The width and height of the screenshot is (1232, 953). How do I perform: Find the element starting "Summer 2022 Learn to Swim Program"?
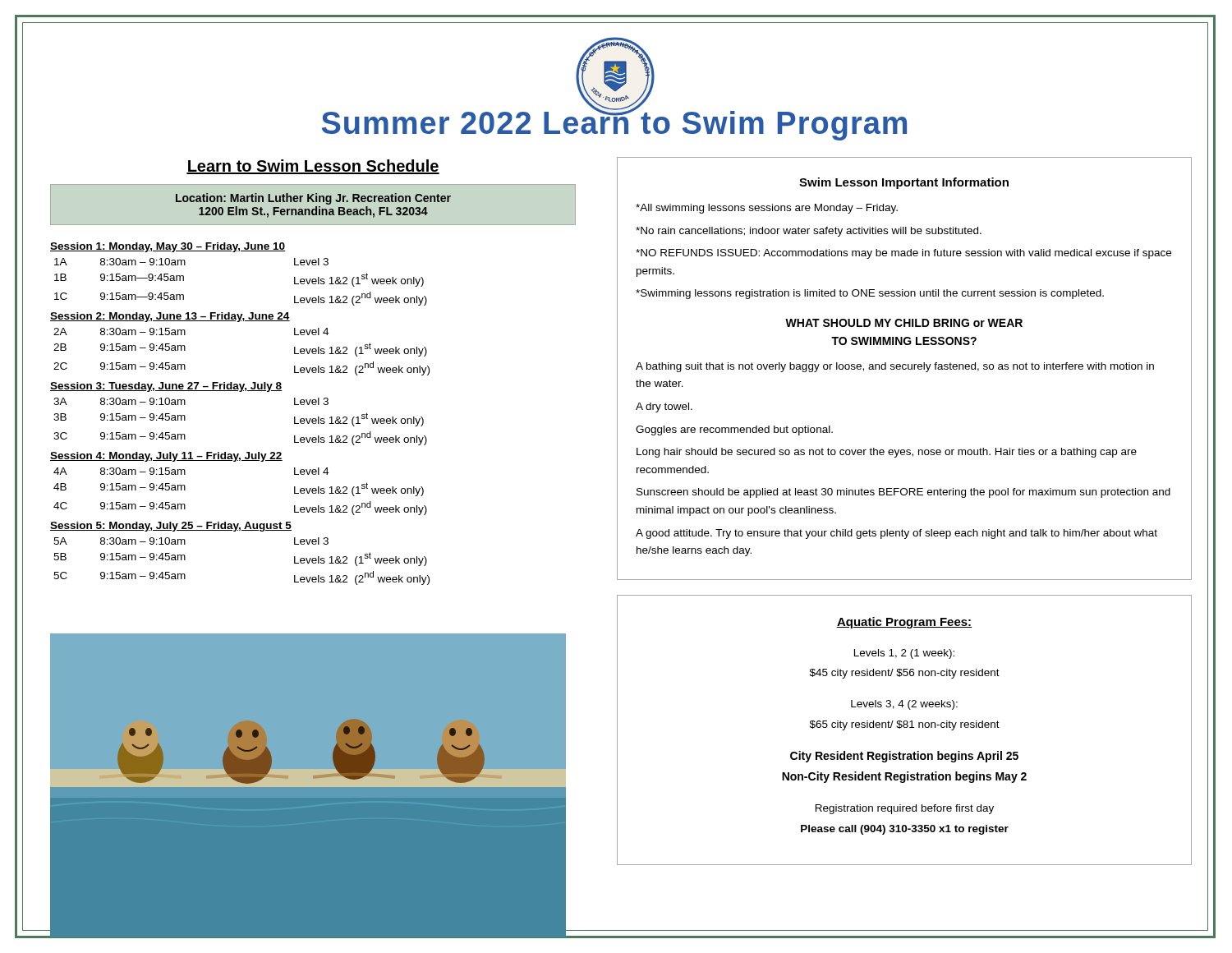click(x=615, y=123)
